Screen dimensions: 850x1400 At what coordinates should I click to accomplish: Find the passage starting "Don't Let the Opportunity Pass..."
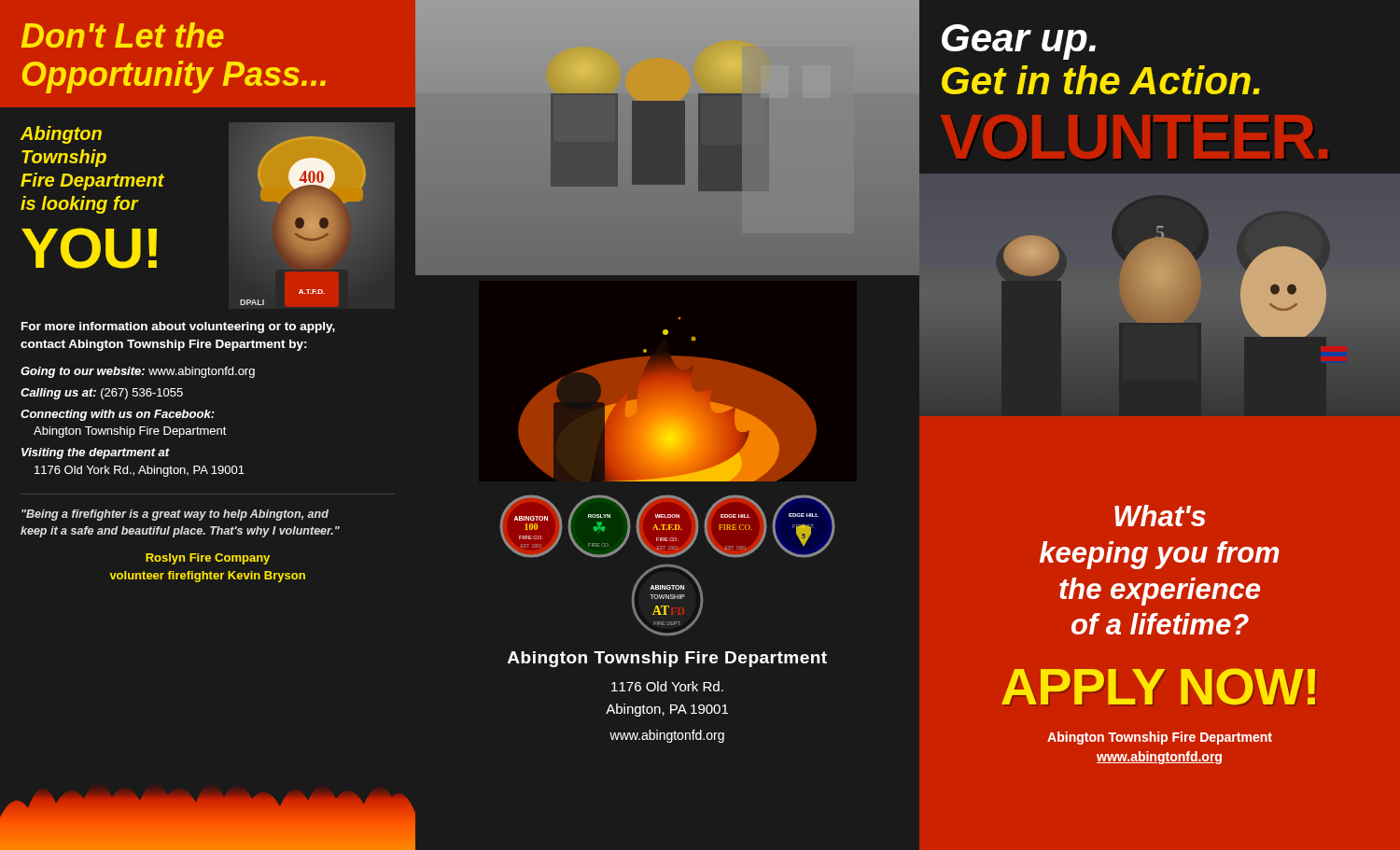pyautogui.click(x=175, y=55)
